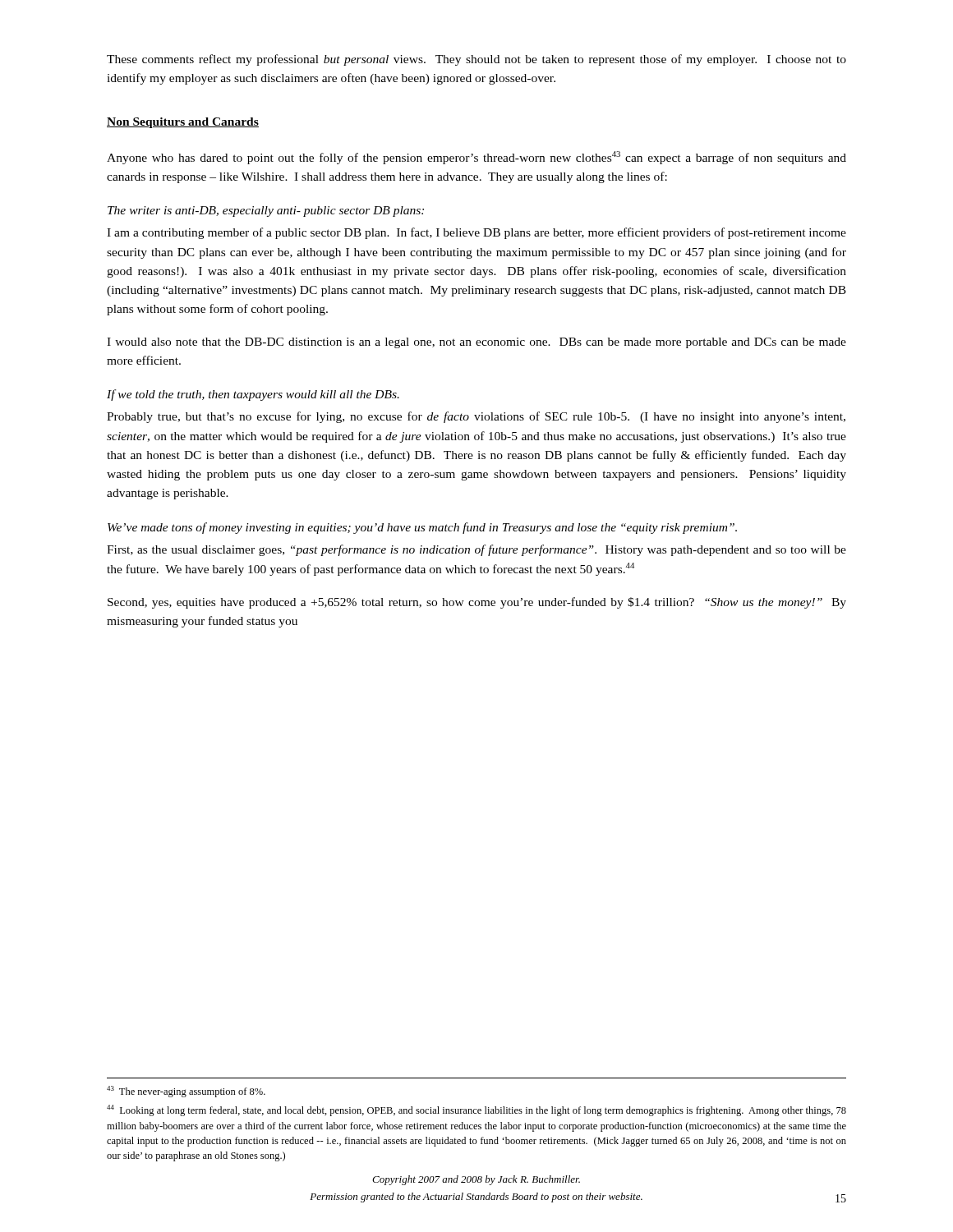Find the element starting "44 Looking at long term"
This screenshot has height=1232, width=953.
click(x=476, y=1132)
